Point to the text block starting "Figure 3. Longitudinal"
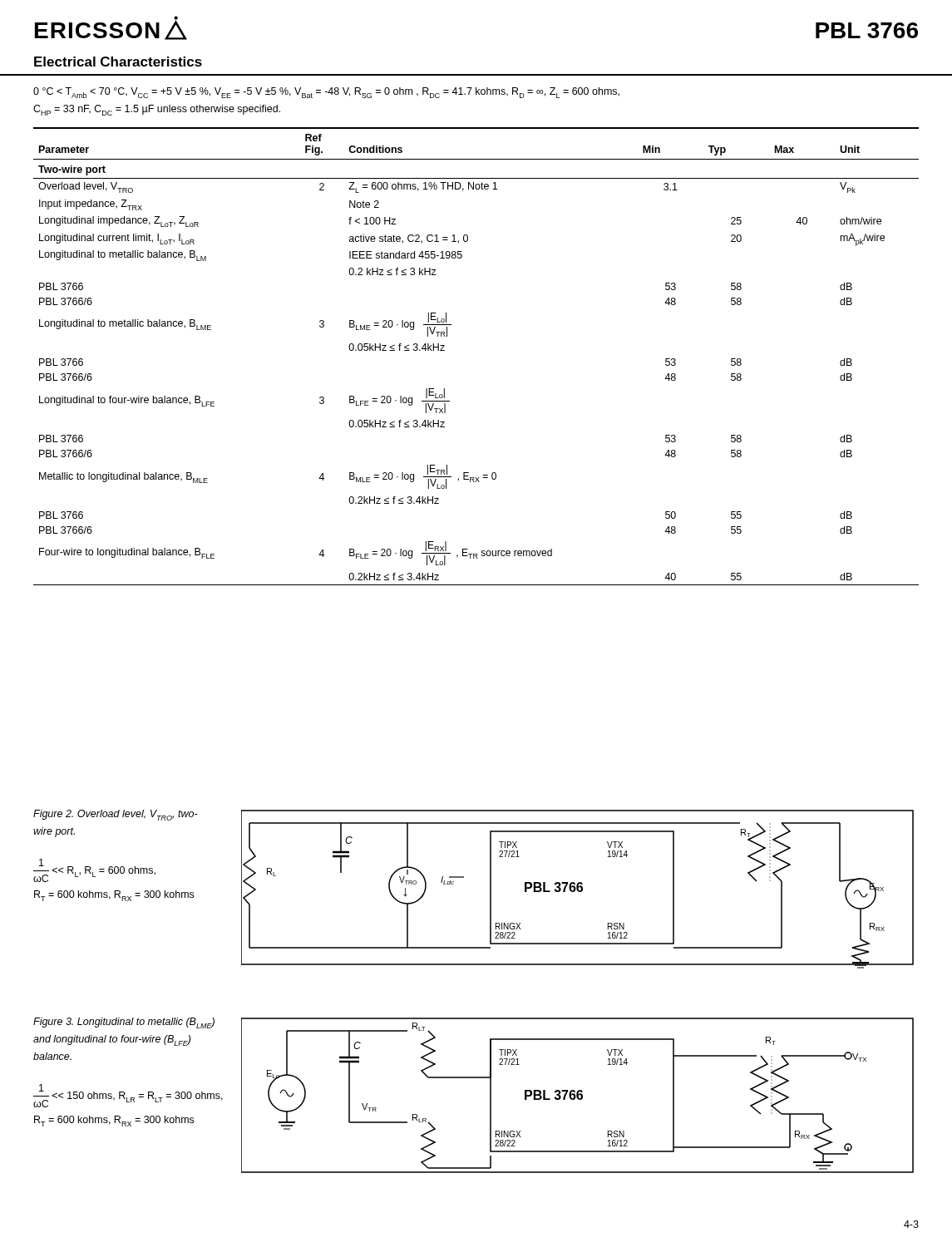 coord(124,1023)
